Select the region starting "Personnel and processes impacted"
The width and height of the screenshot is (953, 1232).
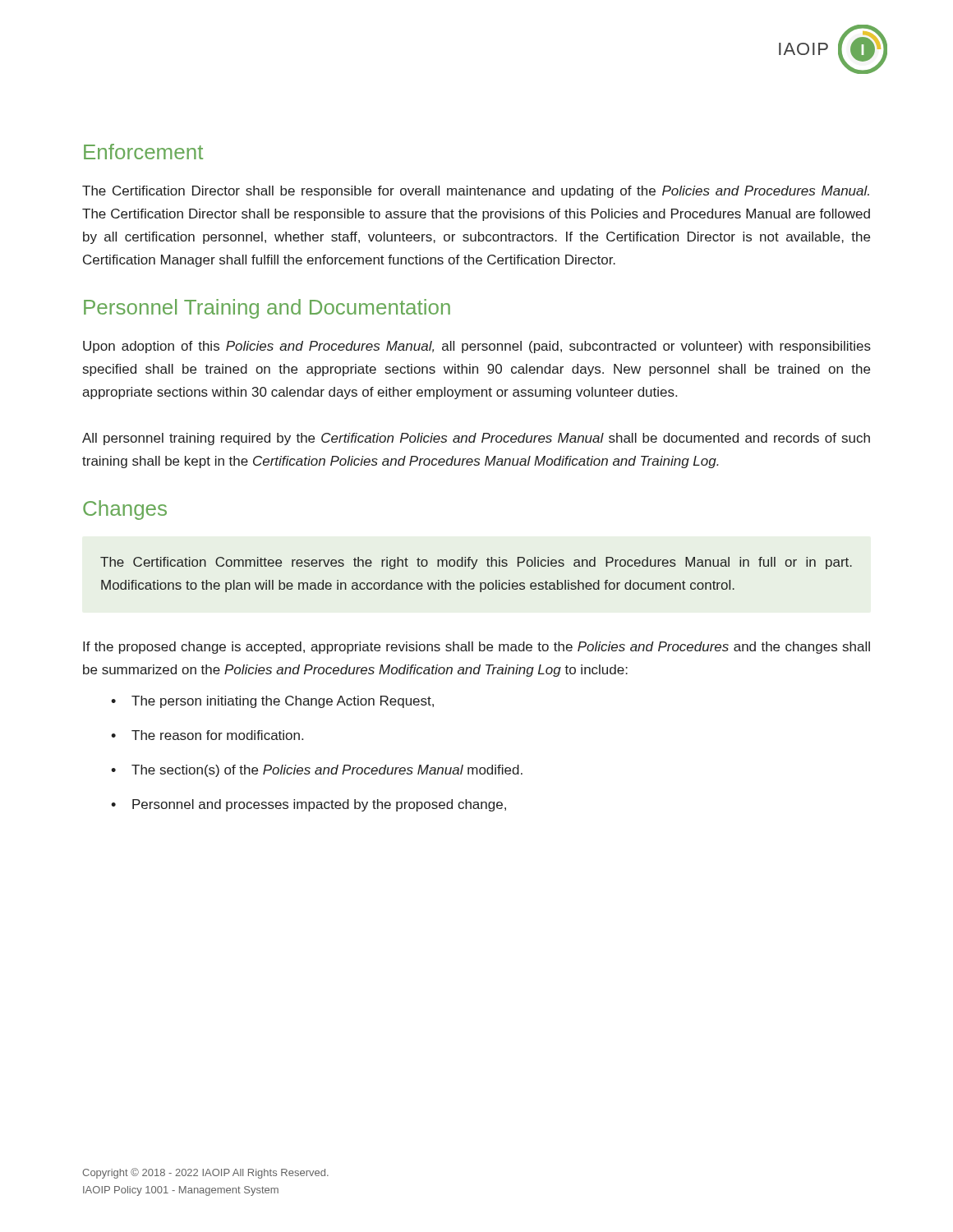[319, 804]
